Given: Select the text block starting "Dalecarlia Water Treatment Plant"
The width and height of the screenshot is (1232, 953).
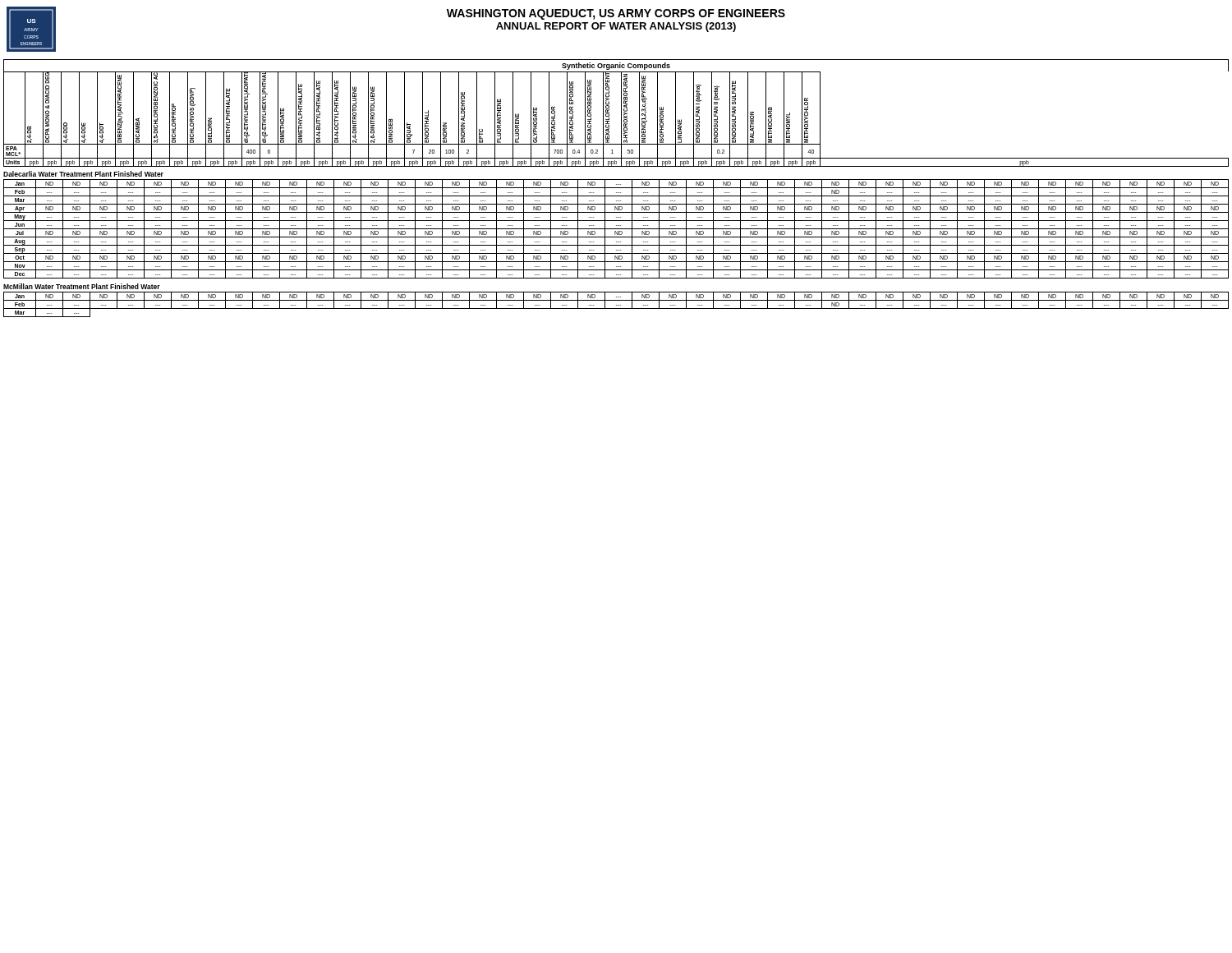Looking at the screenshot, I should [x=83, y=174].
